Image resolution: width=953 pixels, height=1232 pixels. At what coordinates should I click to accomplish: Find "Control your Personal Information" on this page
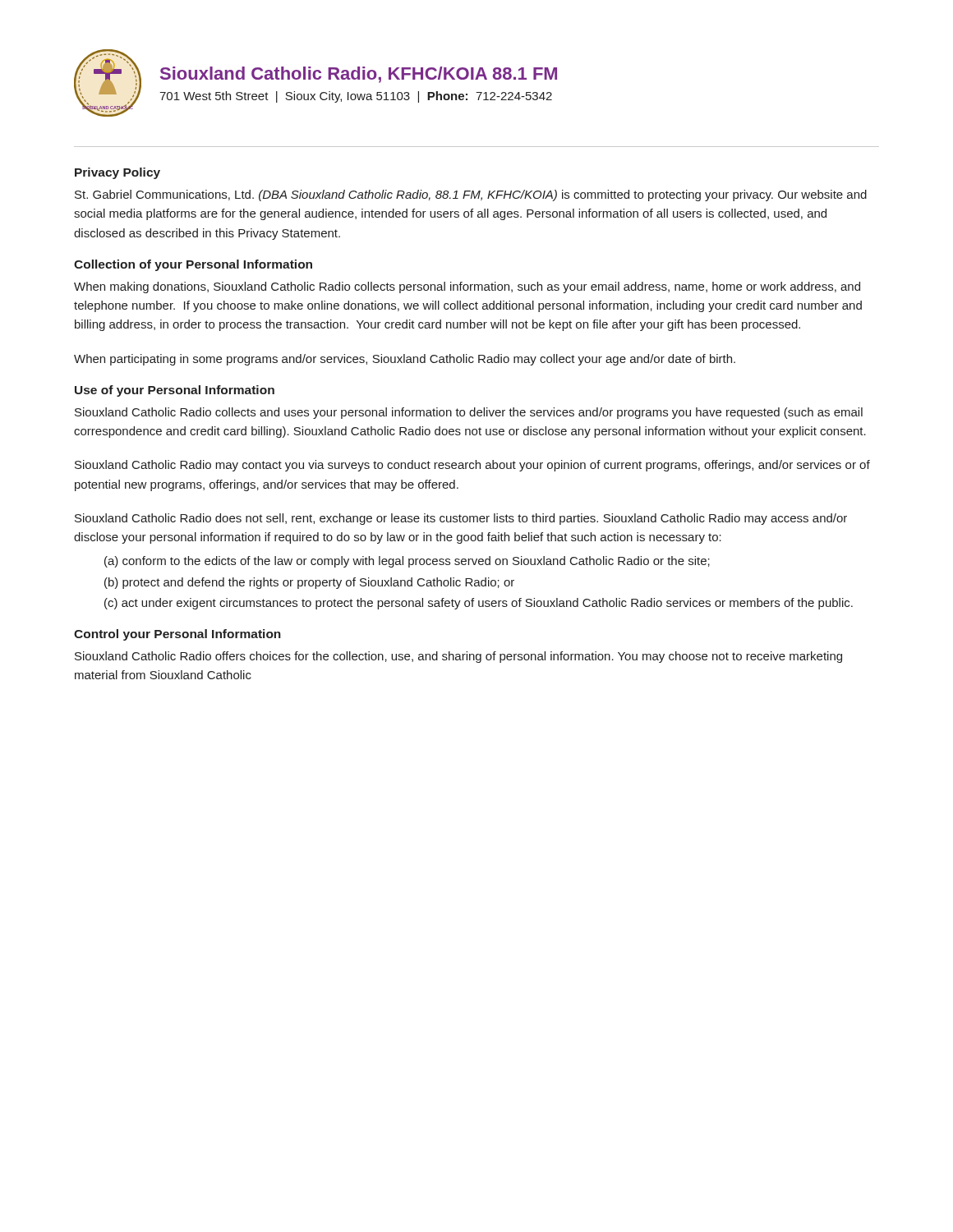point(178,634)
